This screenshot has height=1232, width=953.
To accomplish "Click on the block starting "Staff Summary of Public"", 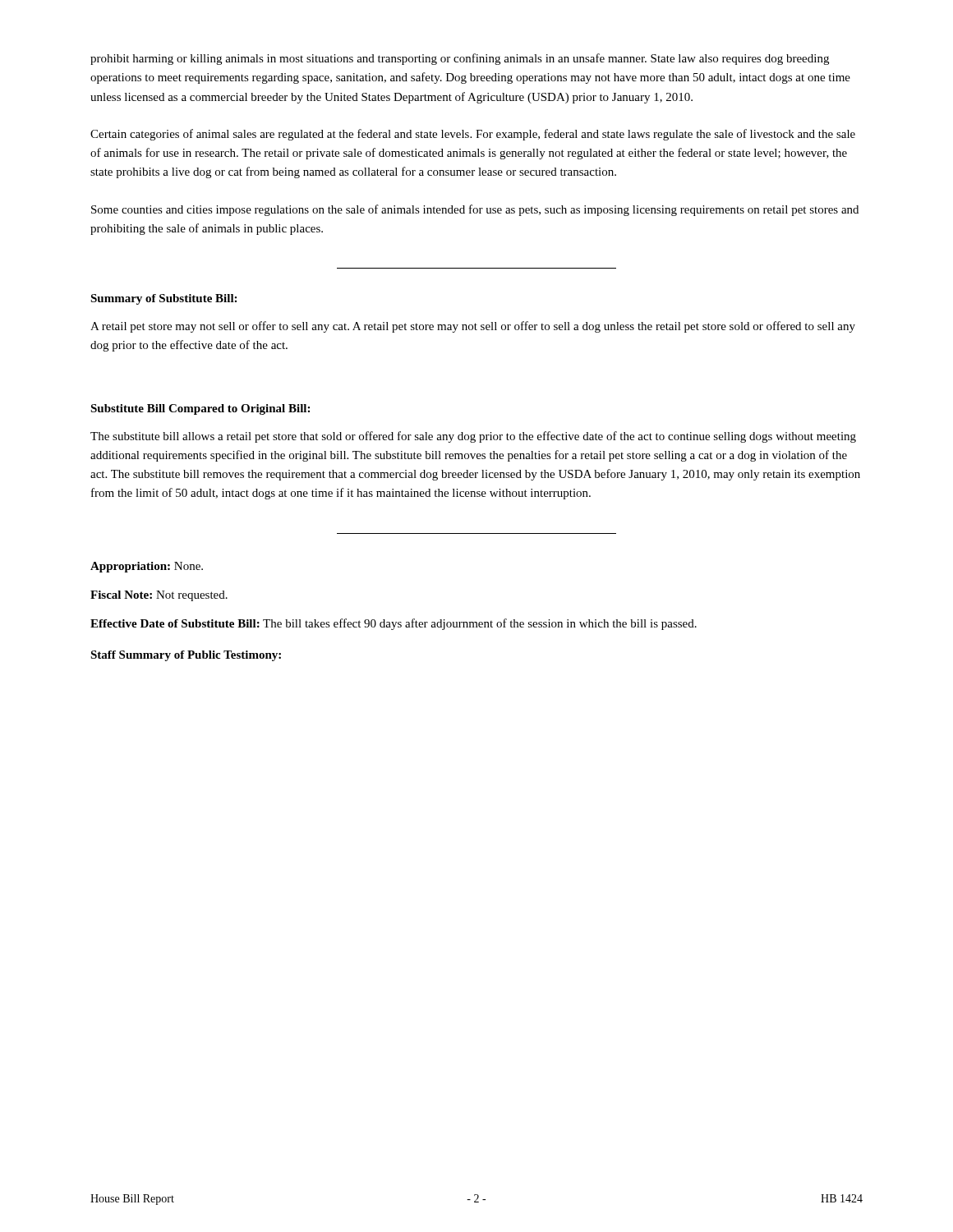I will coord(186,655).
